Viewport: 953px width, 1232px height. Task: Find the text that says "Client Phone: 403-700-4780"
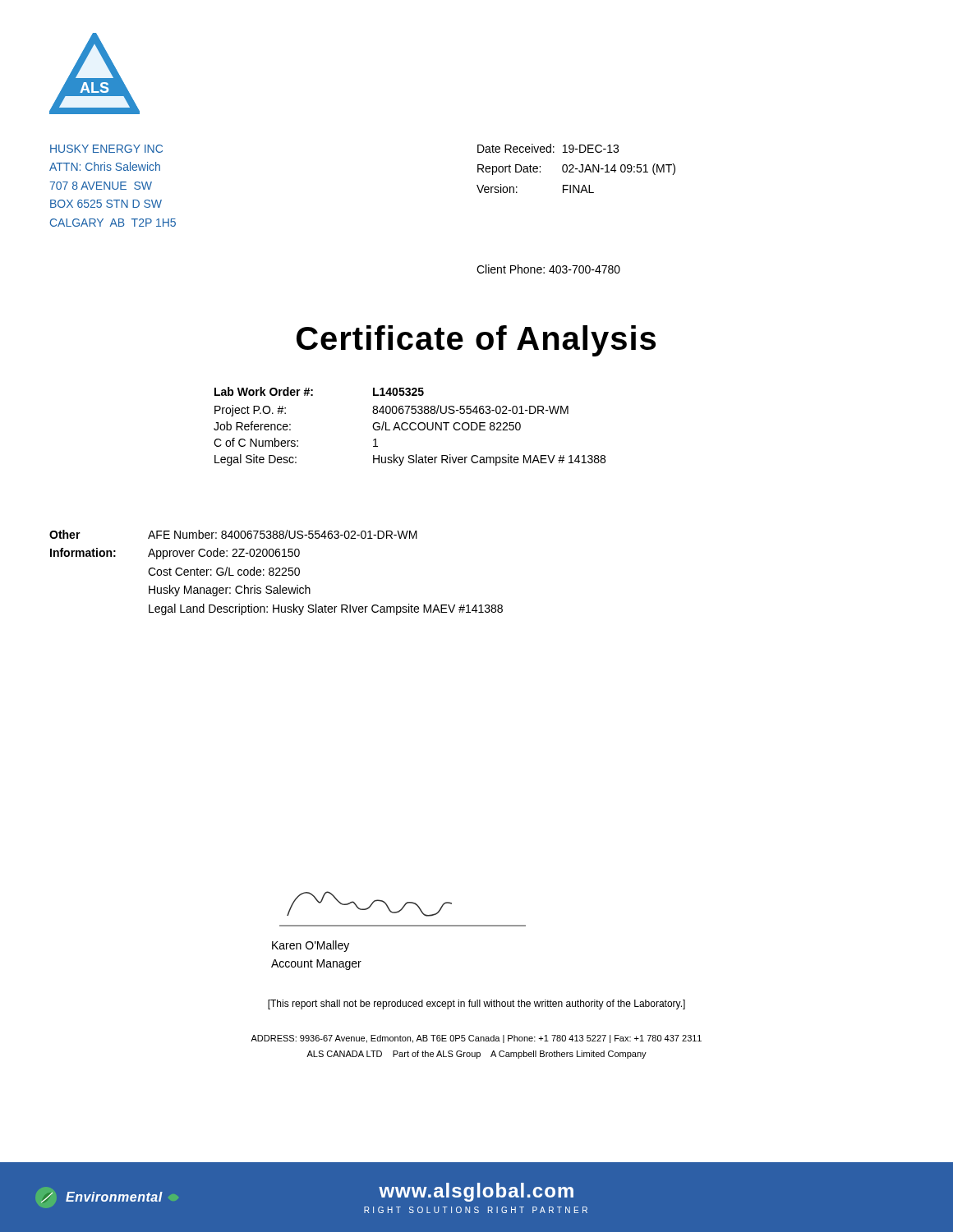click(548, 269)
